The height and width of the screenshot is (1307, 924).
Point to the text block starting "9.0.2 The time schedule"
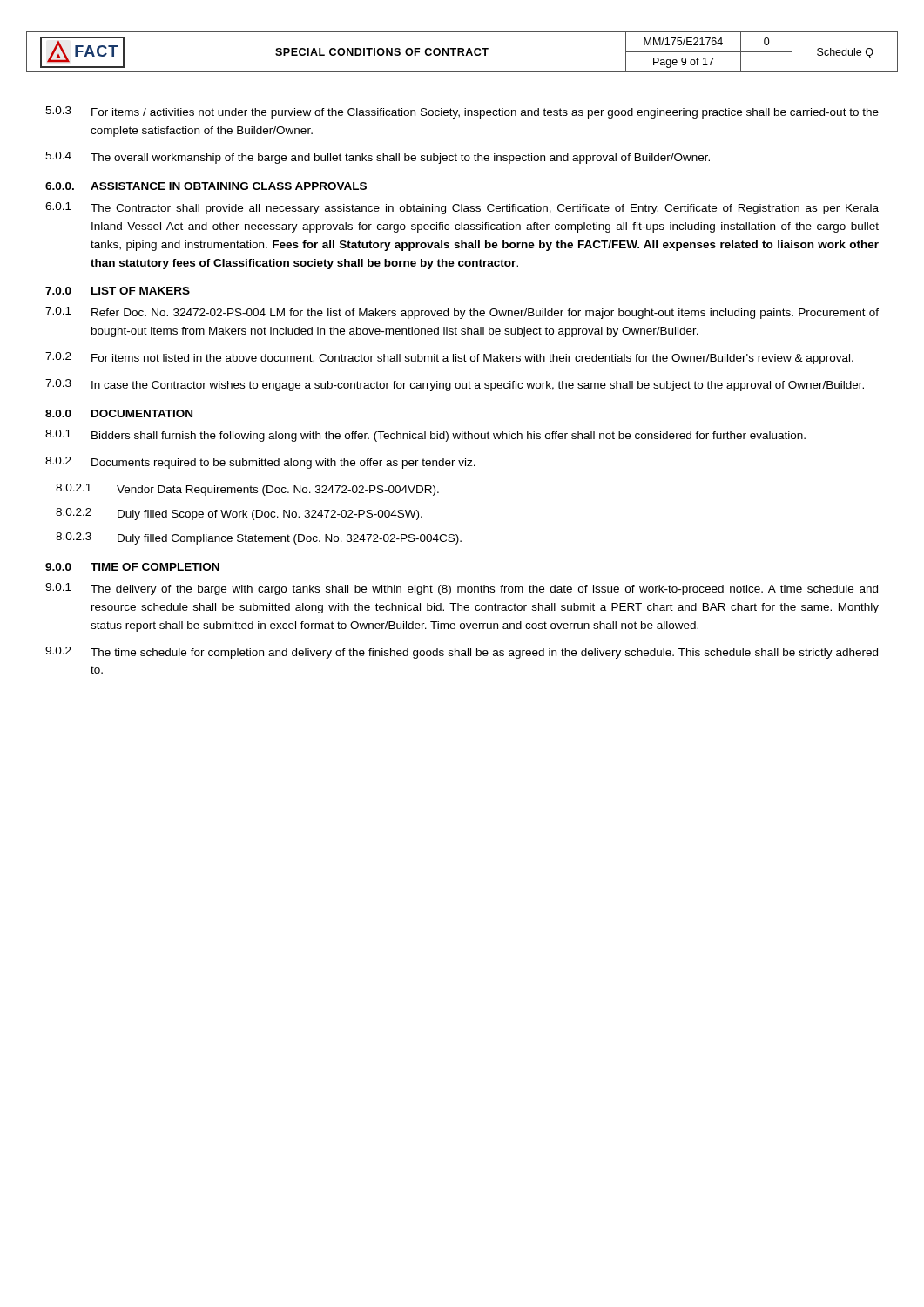pos(462,662)
